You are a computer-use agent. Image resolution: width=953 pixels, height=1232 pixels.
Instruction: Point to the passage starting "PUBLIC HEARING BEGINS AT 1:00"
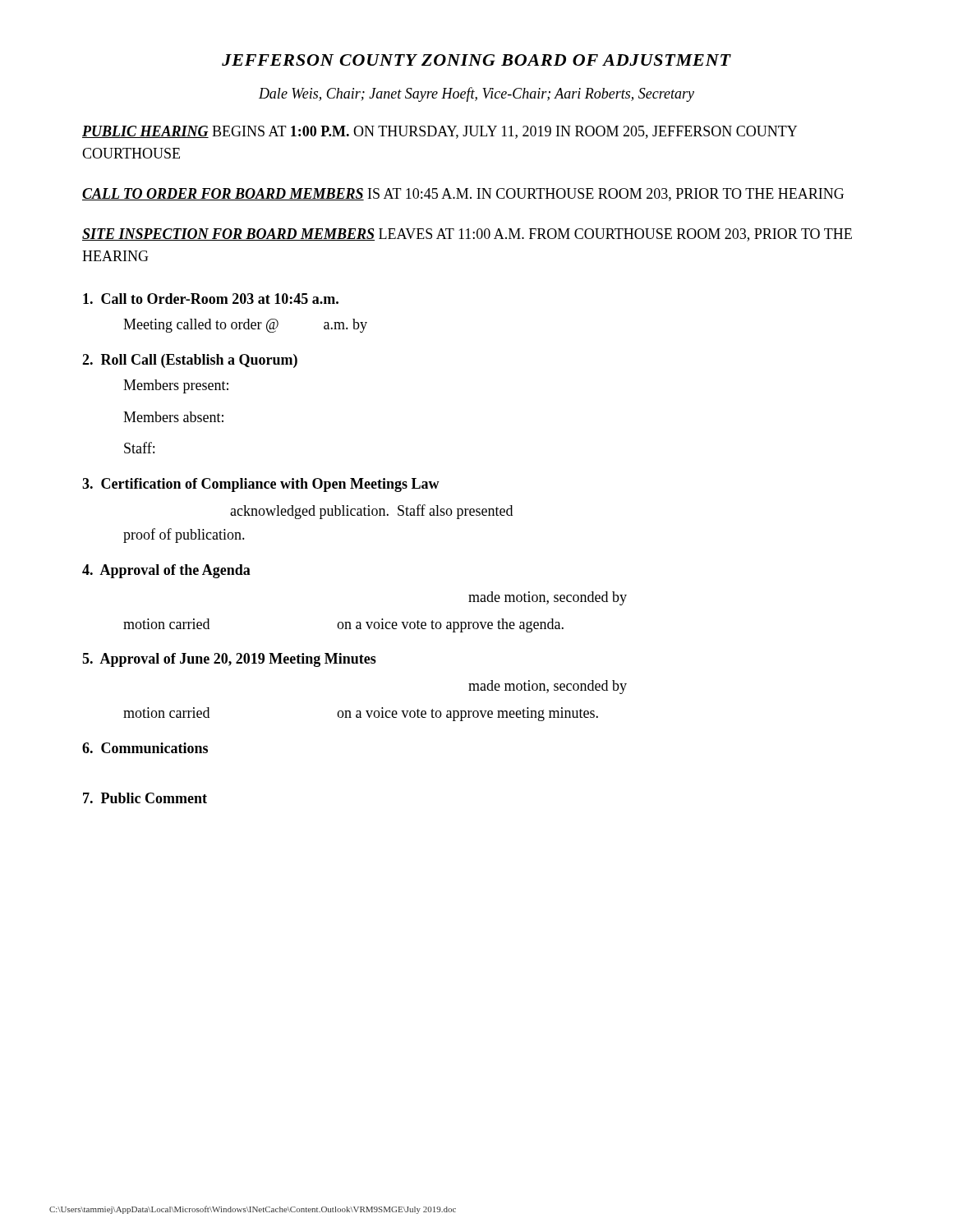point(440,142)
